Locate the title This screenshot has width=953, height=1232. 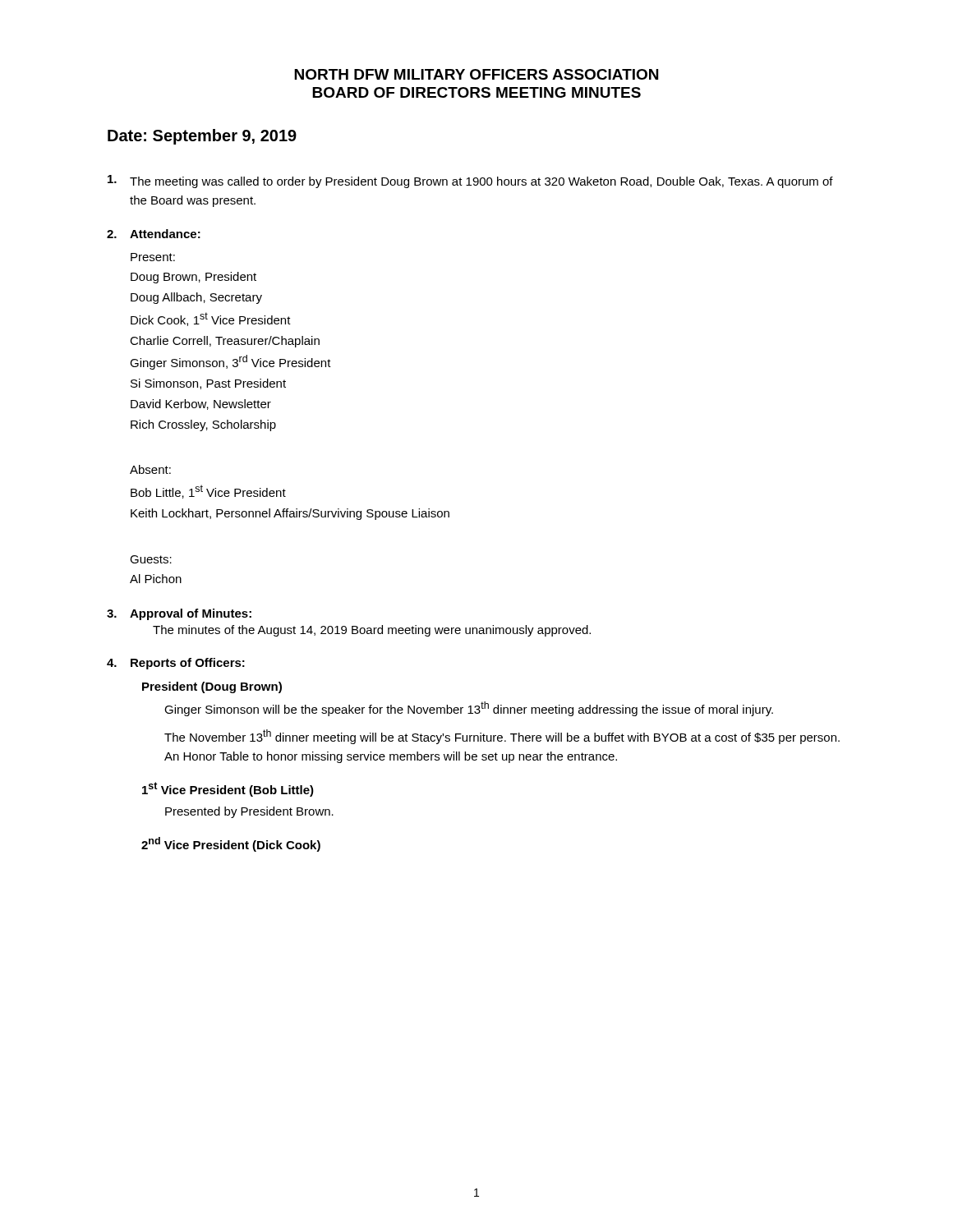tap(476, 84)
